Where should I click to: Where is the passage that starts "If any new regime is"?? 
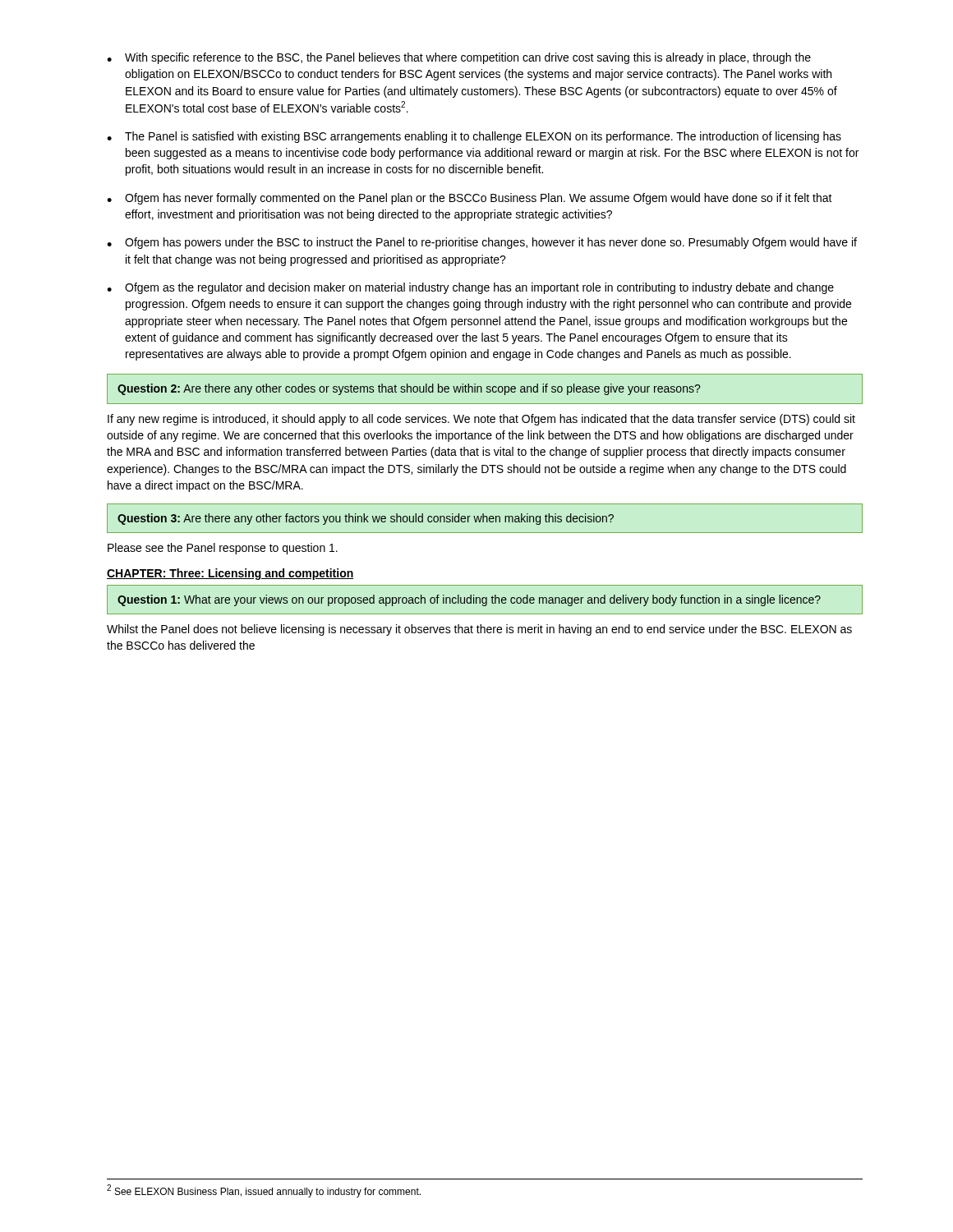click(481, 452)
